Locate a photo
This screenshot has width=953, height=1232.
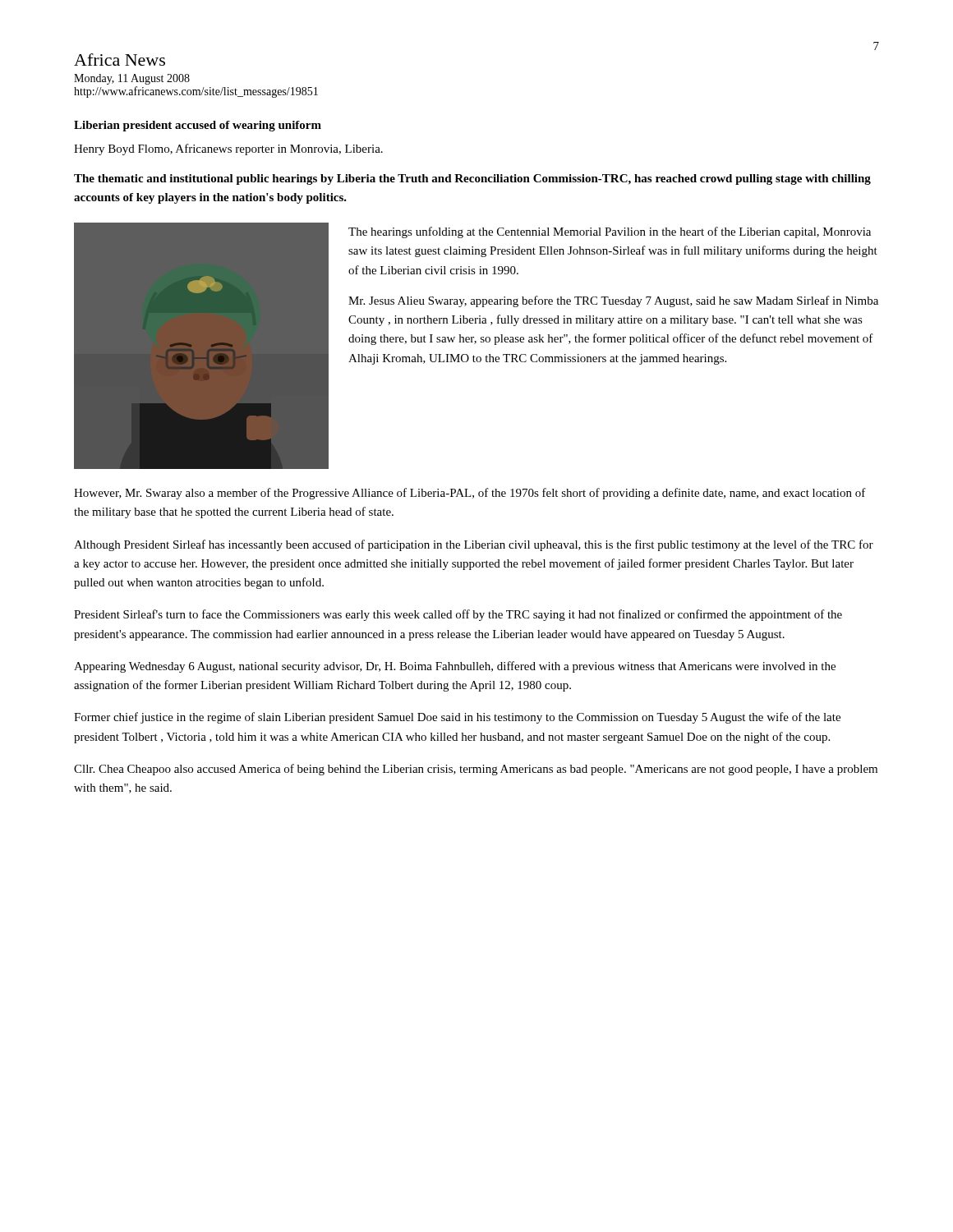click(201, 346)
